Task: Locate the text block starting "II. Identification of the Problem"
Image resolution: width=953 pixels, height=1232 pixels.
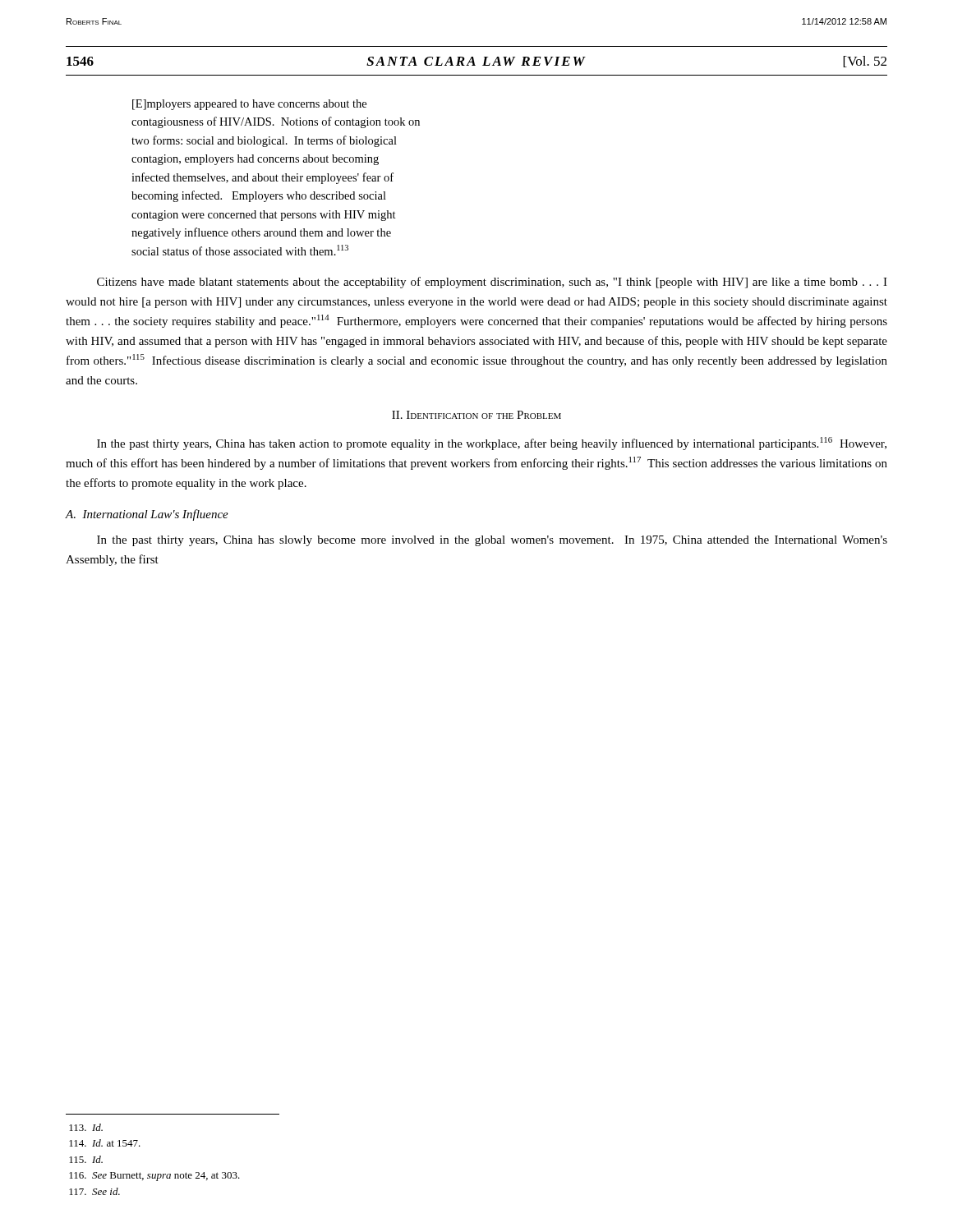Action: (x=476, y=415)
